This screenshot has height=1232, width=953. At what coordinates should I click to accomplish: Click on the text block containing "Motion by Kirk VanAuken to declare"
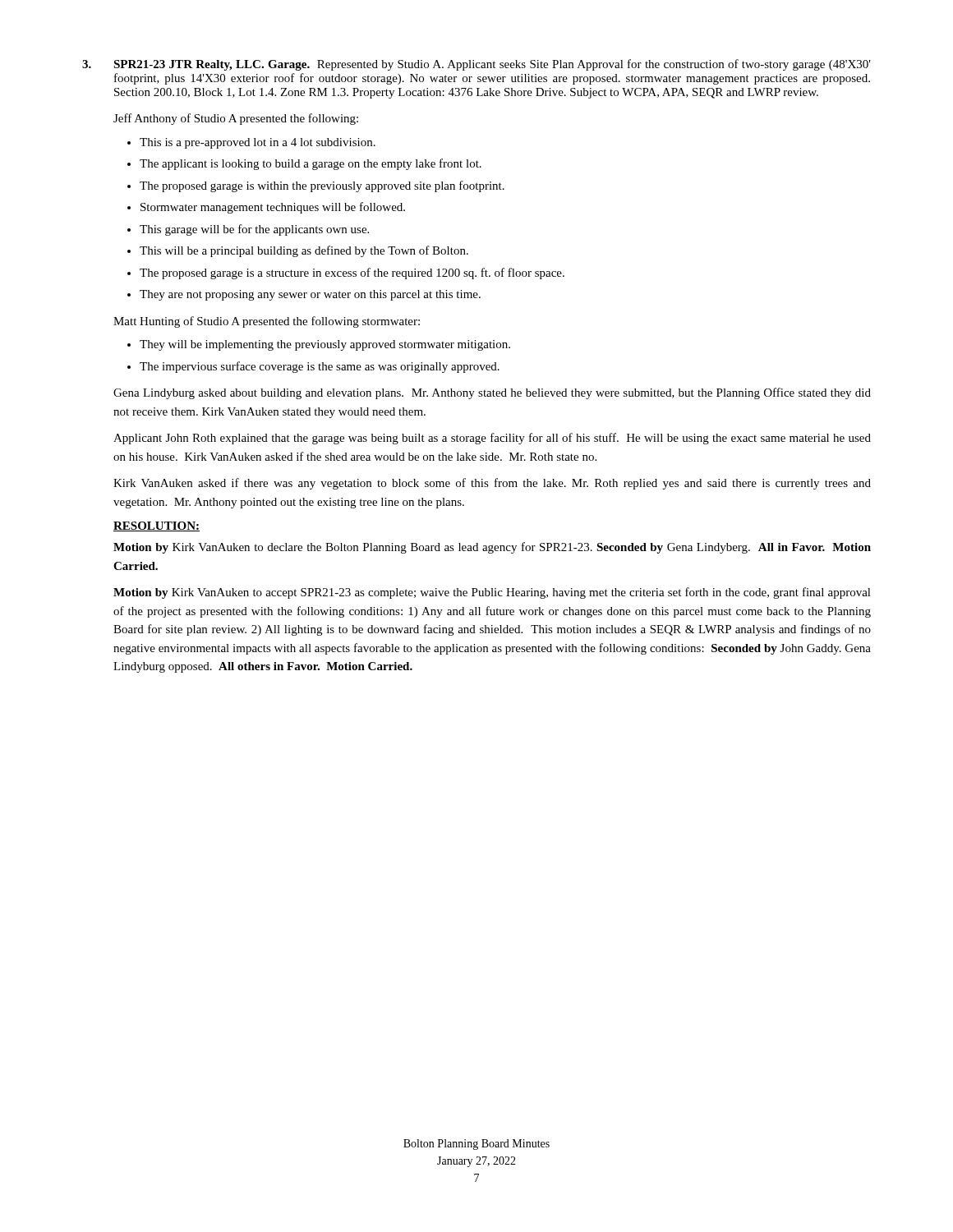[492, 556]
